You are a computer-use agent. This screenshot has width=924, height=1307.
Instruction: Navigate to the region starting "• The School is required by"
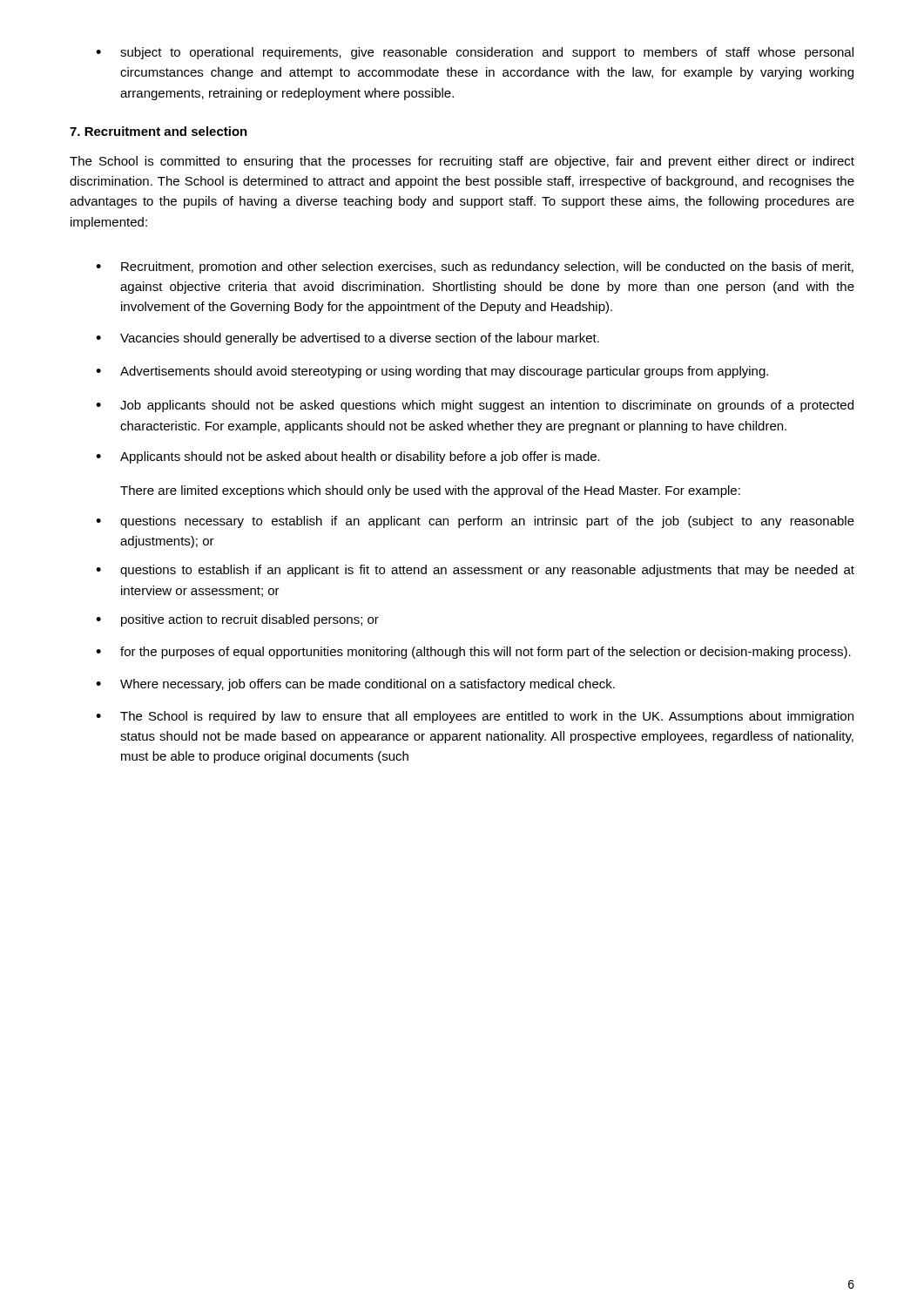[x=462, y=736]
